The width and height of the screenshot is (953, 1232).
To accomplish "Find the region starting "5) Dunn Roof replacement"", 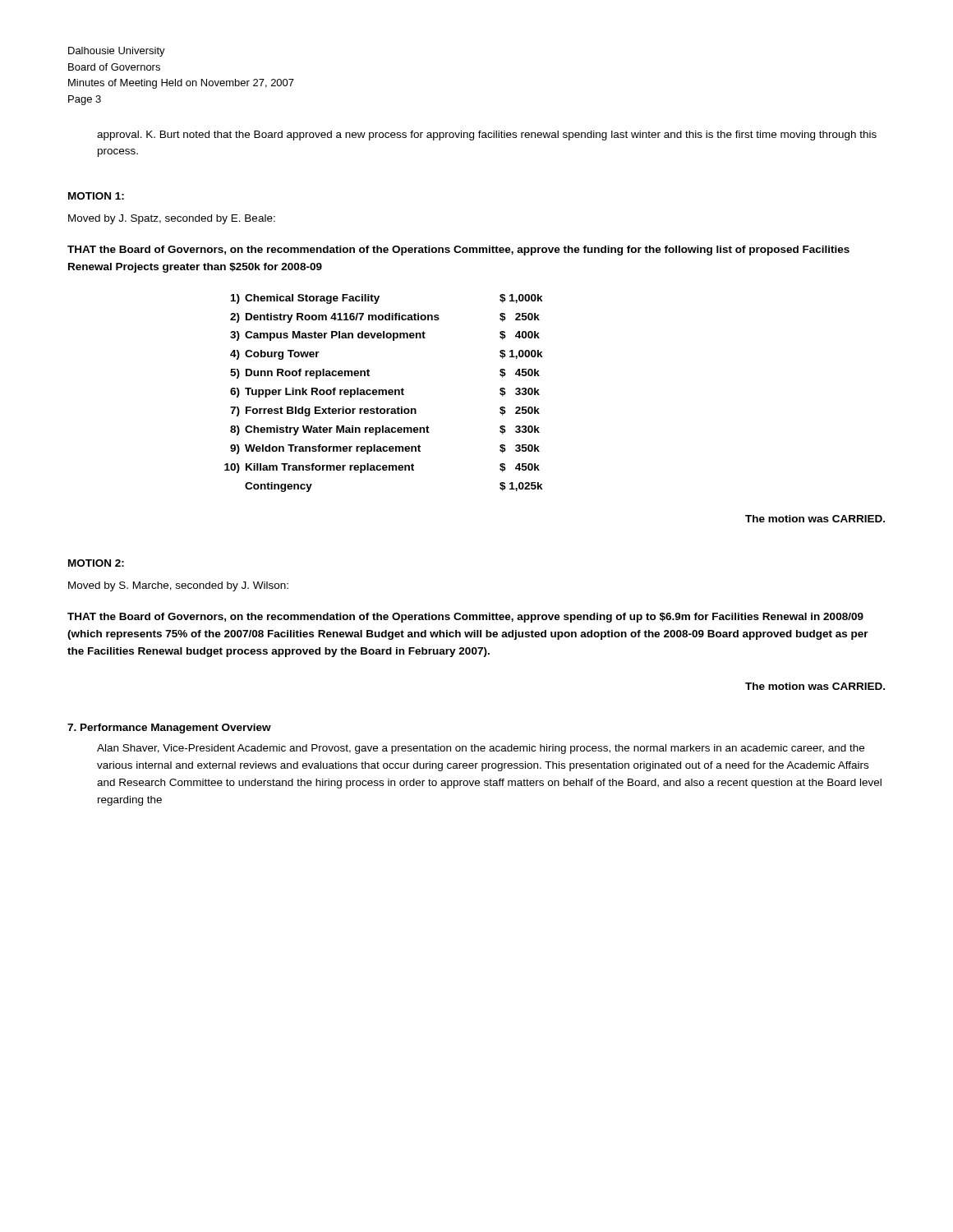I will click(x=309, y=373).
